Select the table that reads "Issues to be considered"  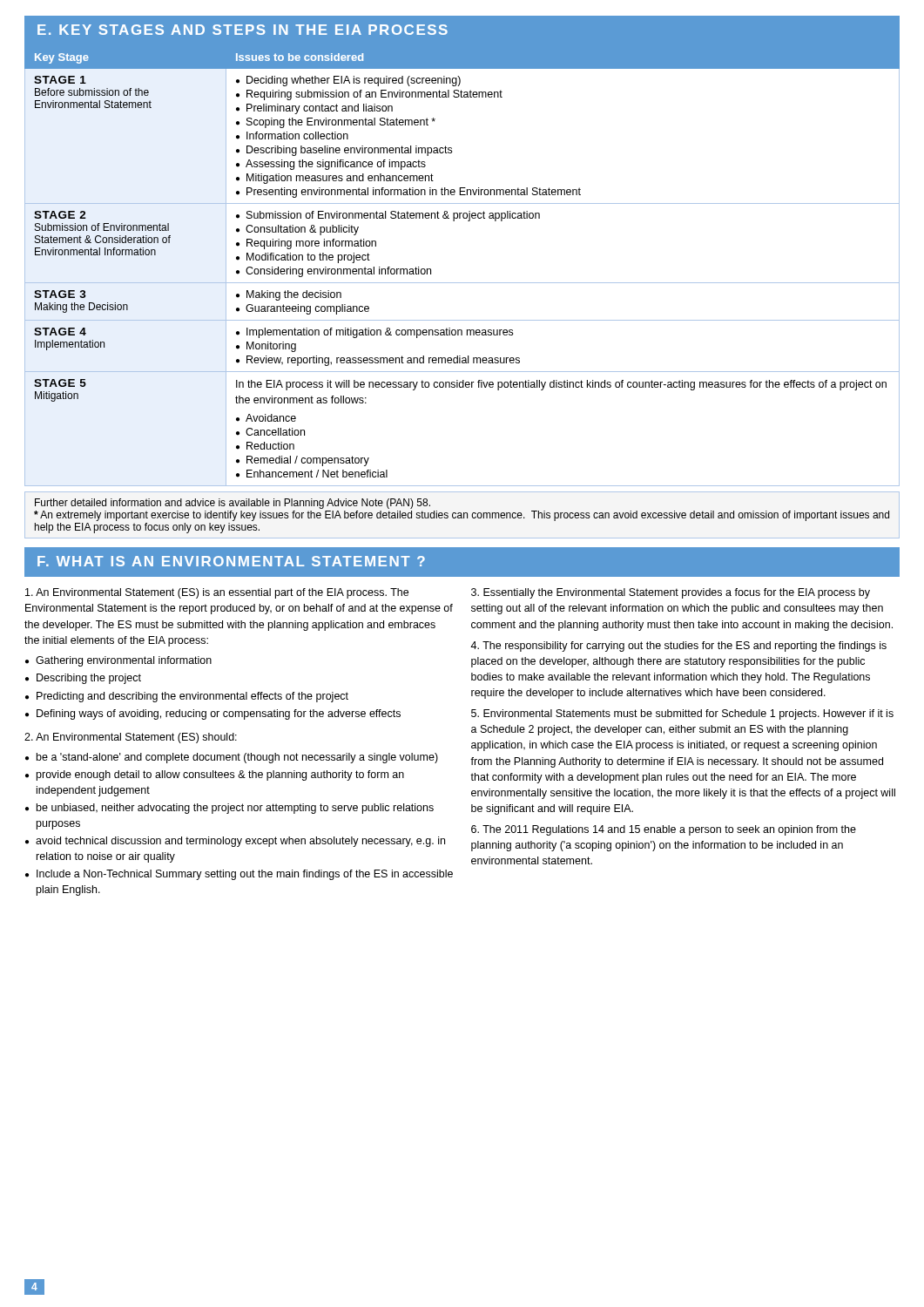(462, 266)
